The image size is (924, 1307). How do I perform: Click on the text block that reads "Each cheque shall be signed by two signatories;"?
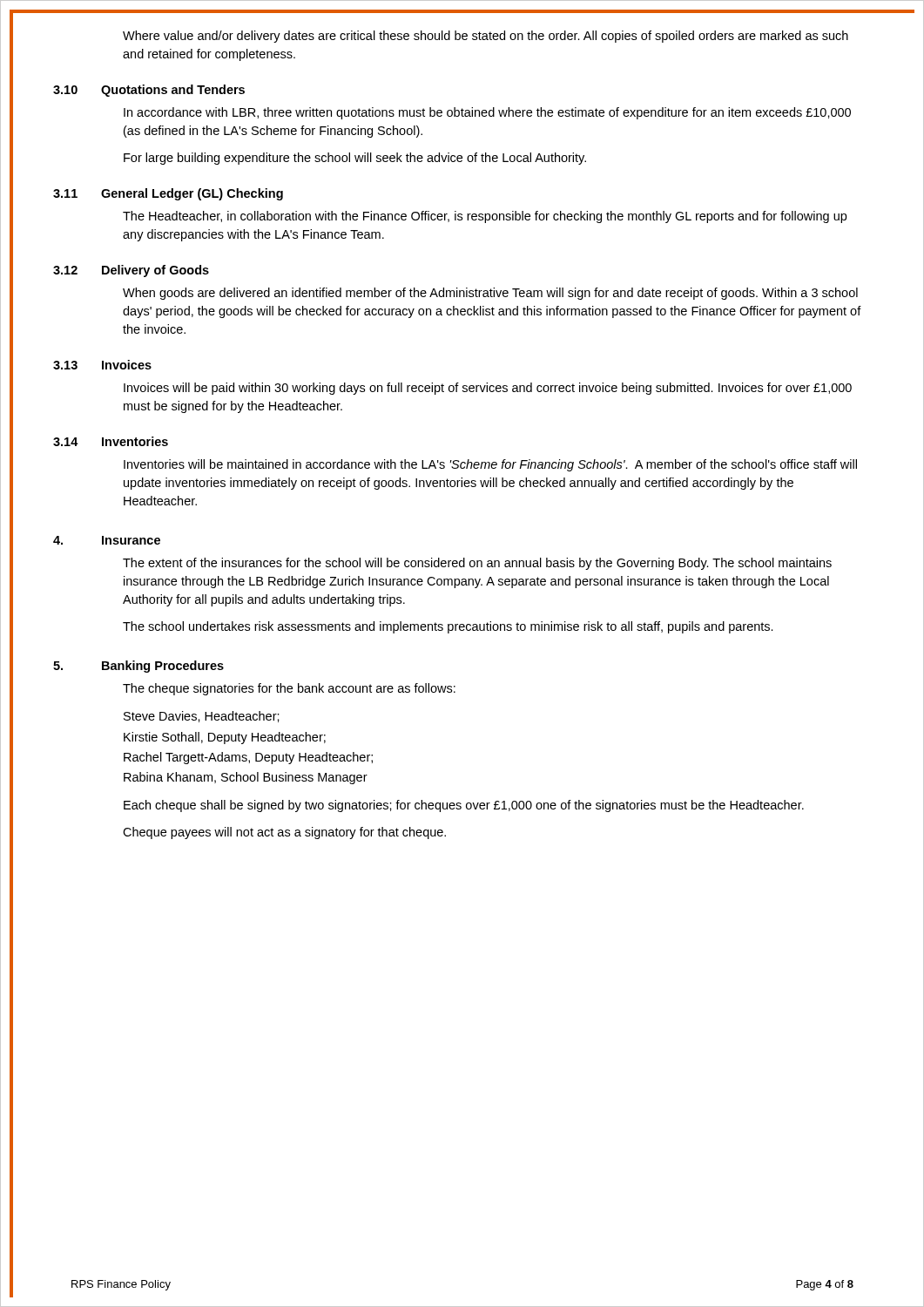464,805
